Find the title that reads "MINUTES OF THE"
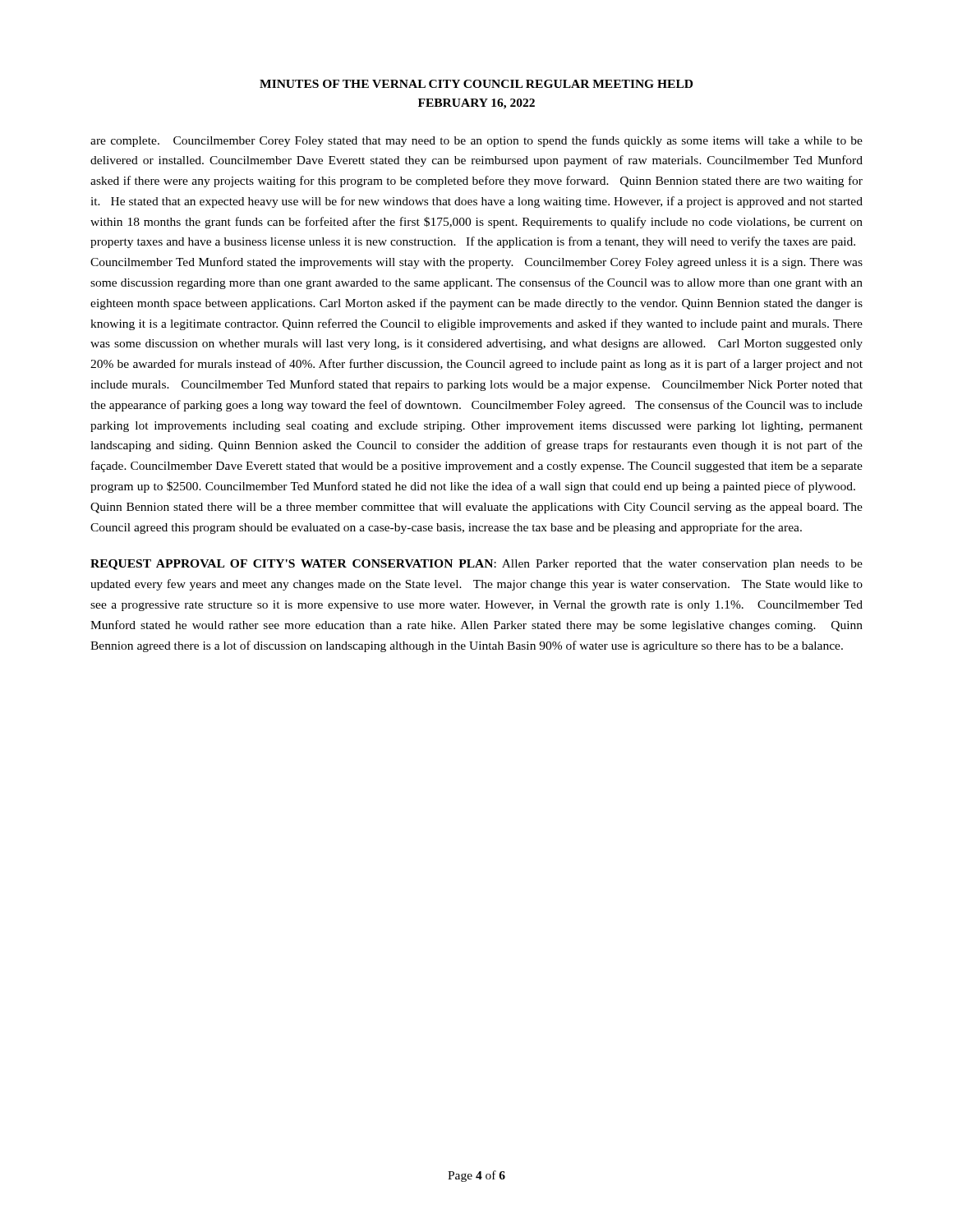 476,93
